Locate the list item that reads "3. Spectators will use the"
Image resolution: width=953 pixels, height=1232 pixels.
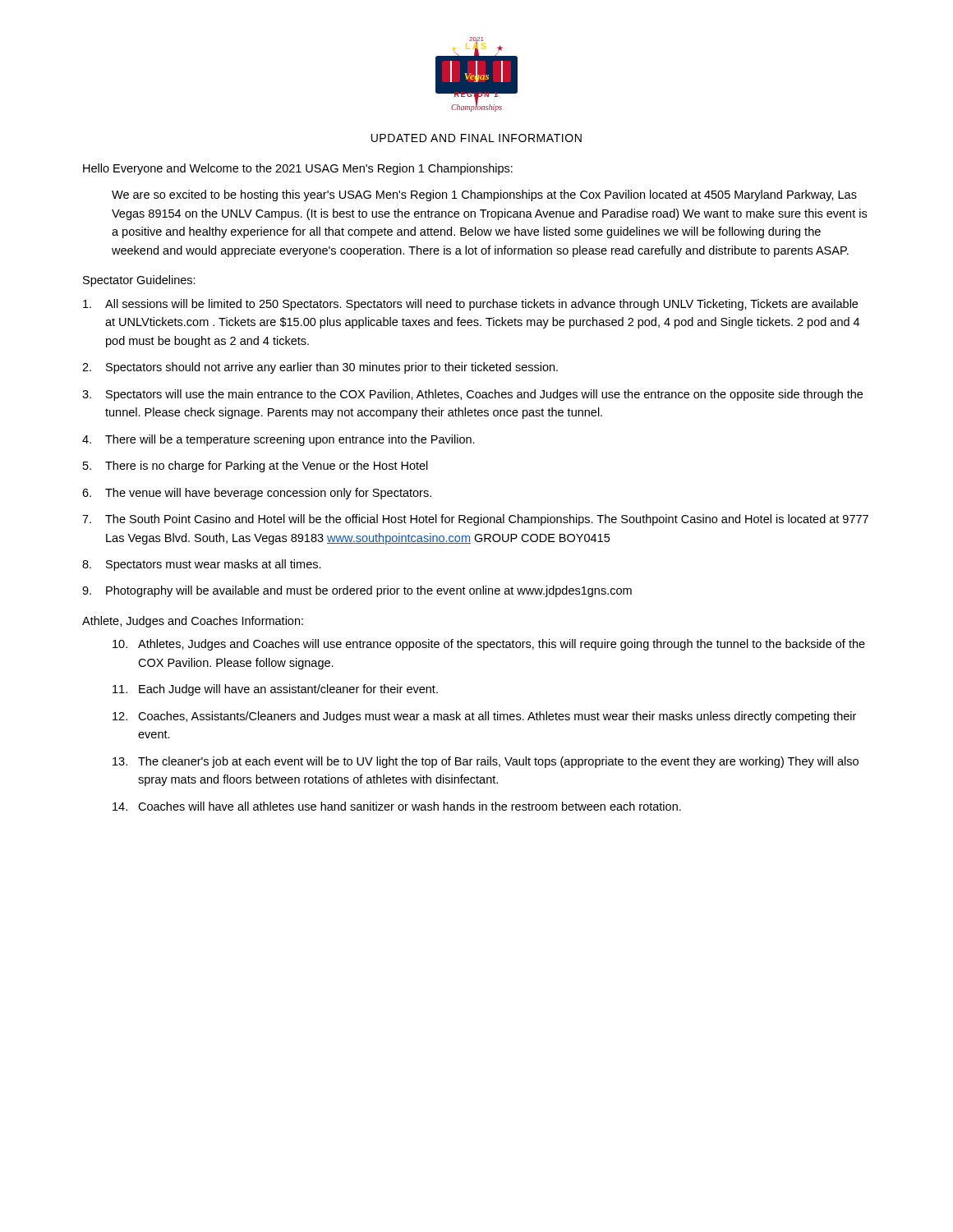click(x=476, y=403)
